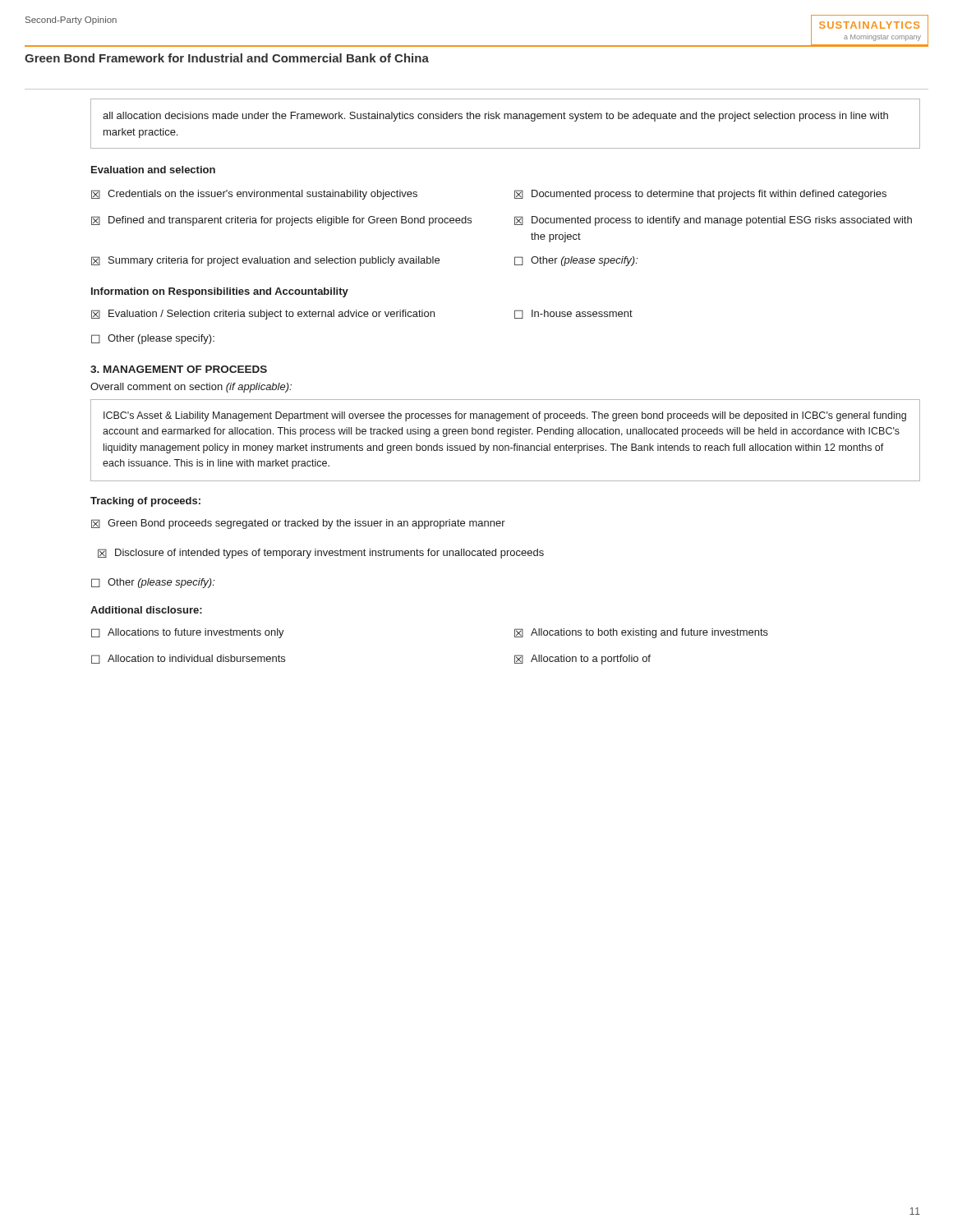
Task: Select the text starting "Evaluation and selection"
Action: [x=153, y=170]
